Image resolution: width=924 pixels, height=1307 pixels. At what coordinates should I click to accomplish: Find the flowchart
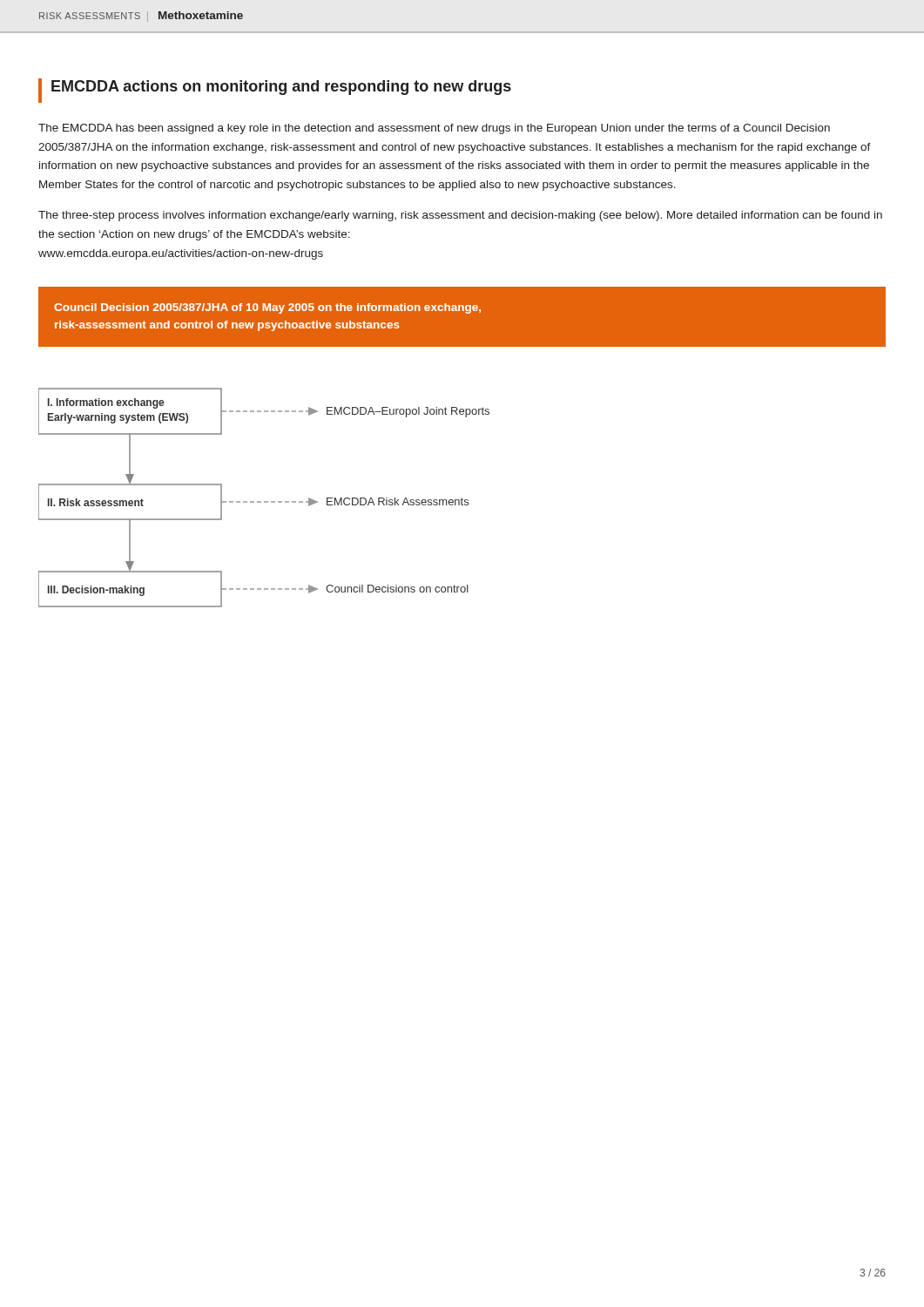click(x=462, y=509)
